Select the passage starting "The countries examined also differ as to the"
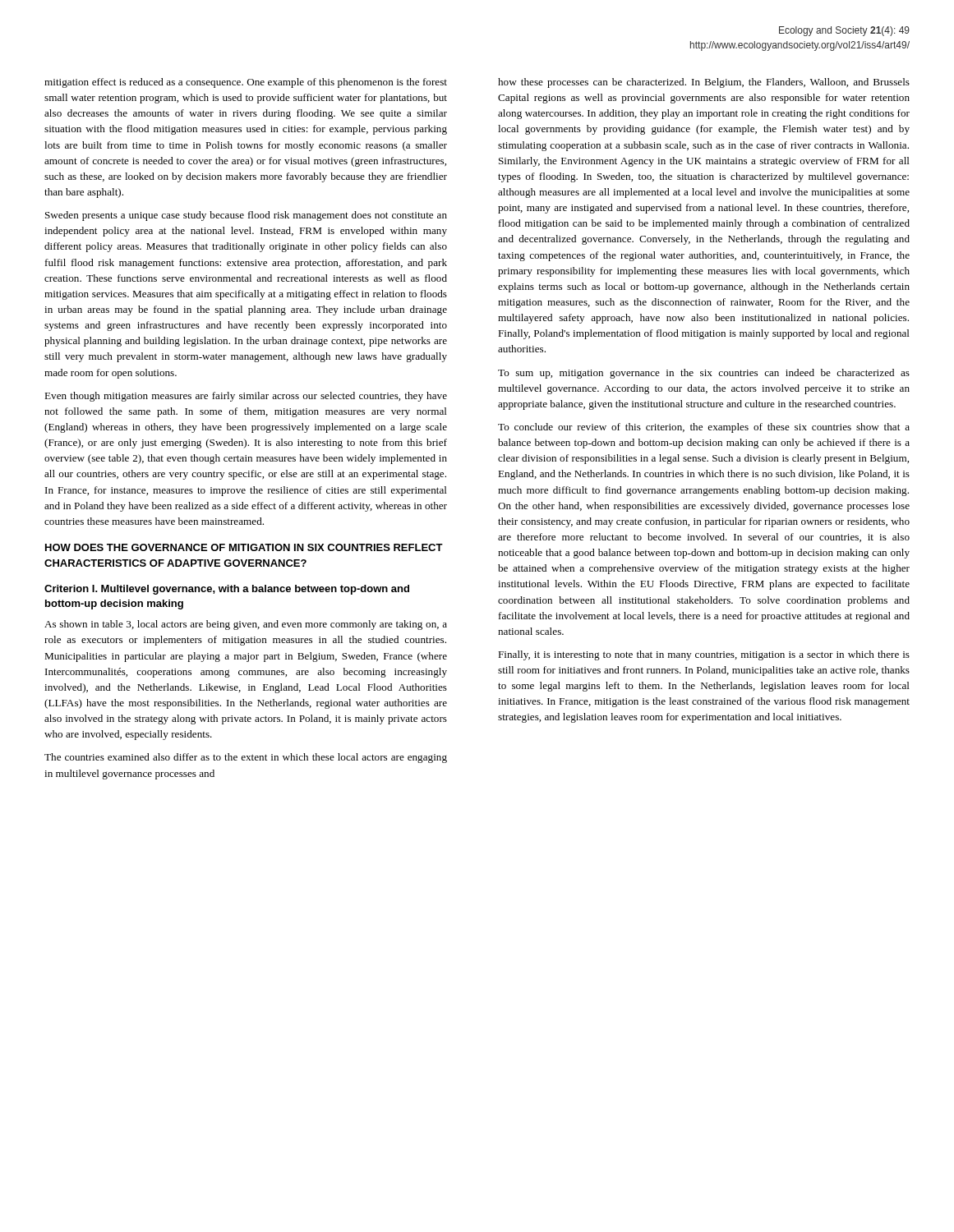This screenshot has height=1232, width=954. click(246, 765)
